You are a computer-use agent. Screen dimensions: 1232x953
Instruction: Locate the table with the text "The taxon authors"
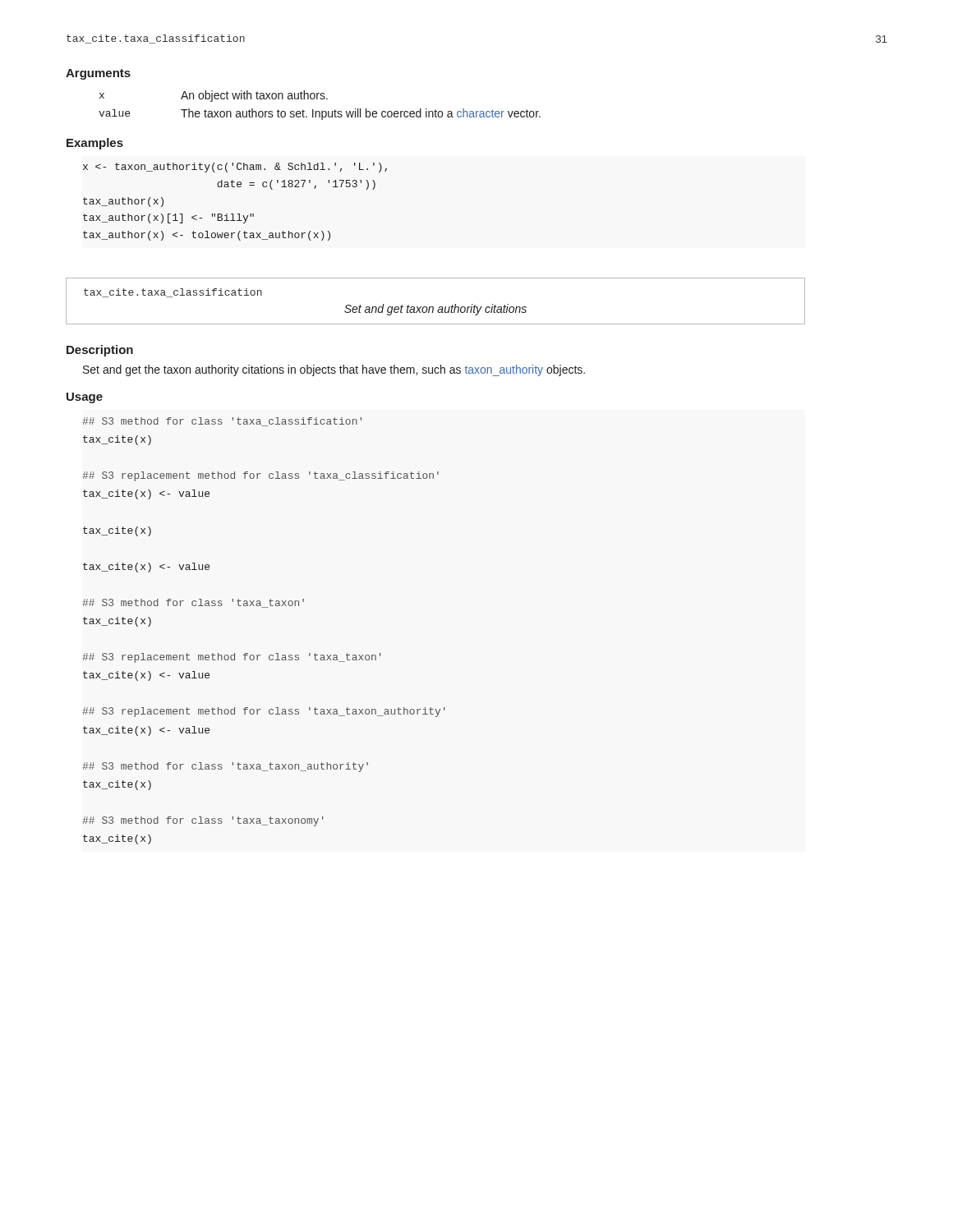click(x=444, y=104)
